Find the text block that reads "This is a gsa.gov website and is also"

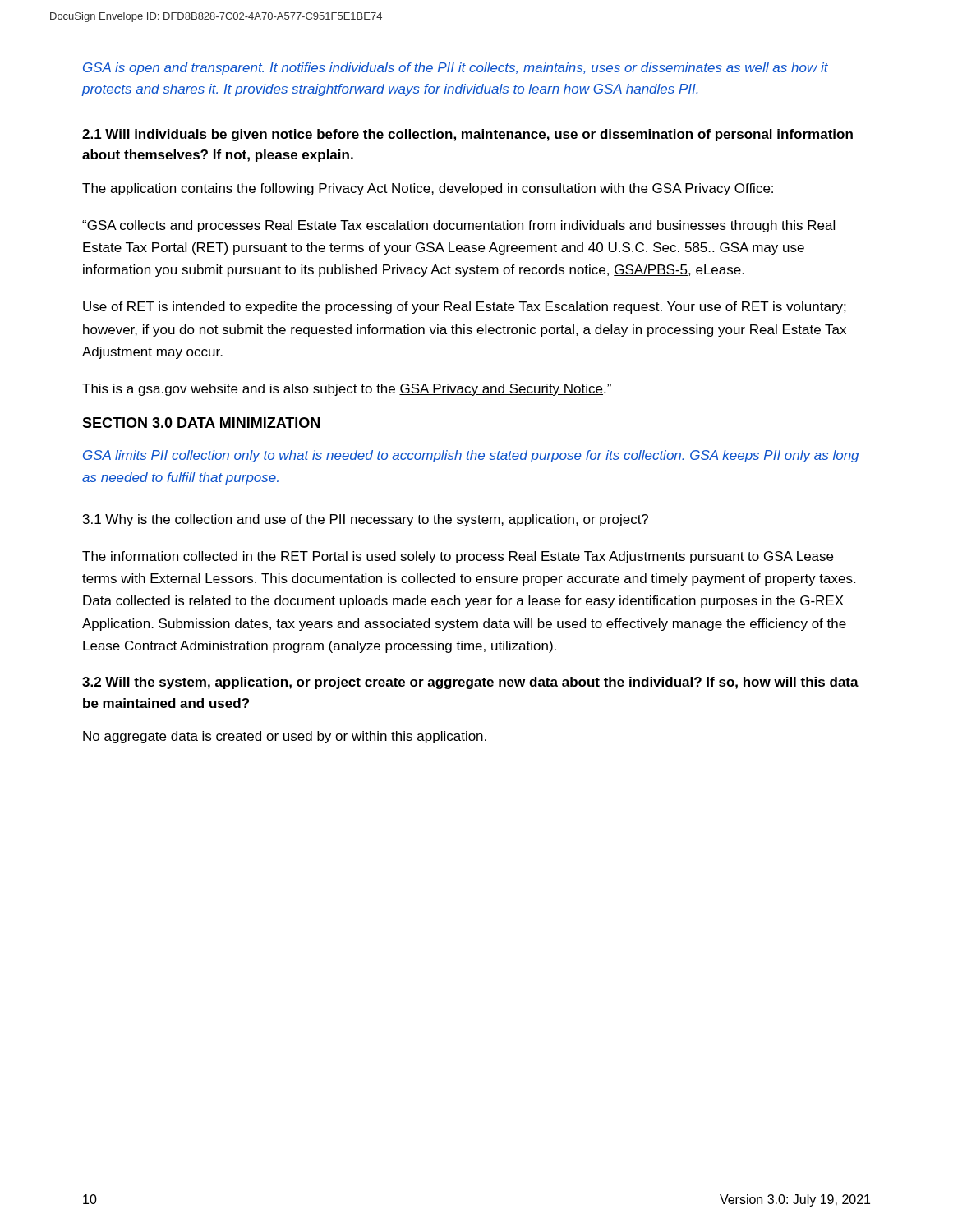click(x=347, y=389)
